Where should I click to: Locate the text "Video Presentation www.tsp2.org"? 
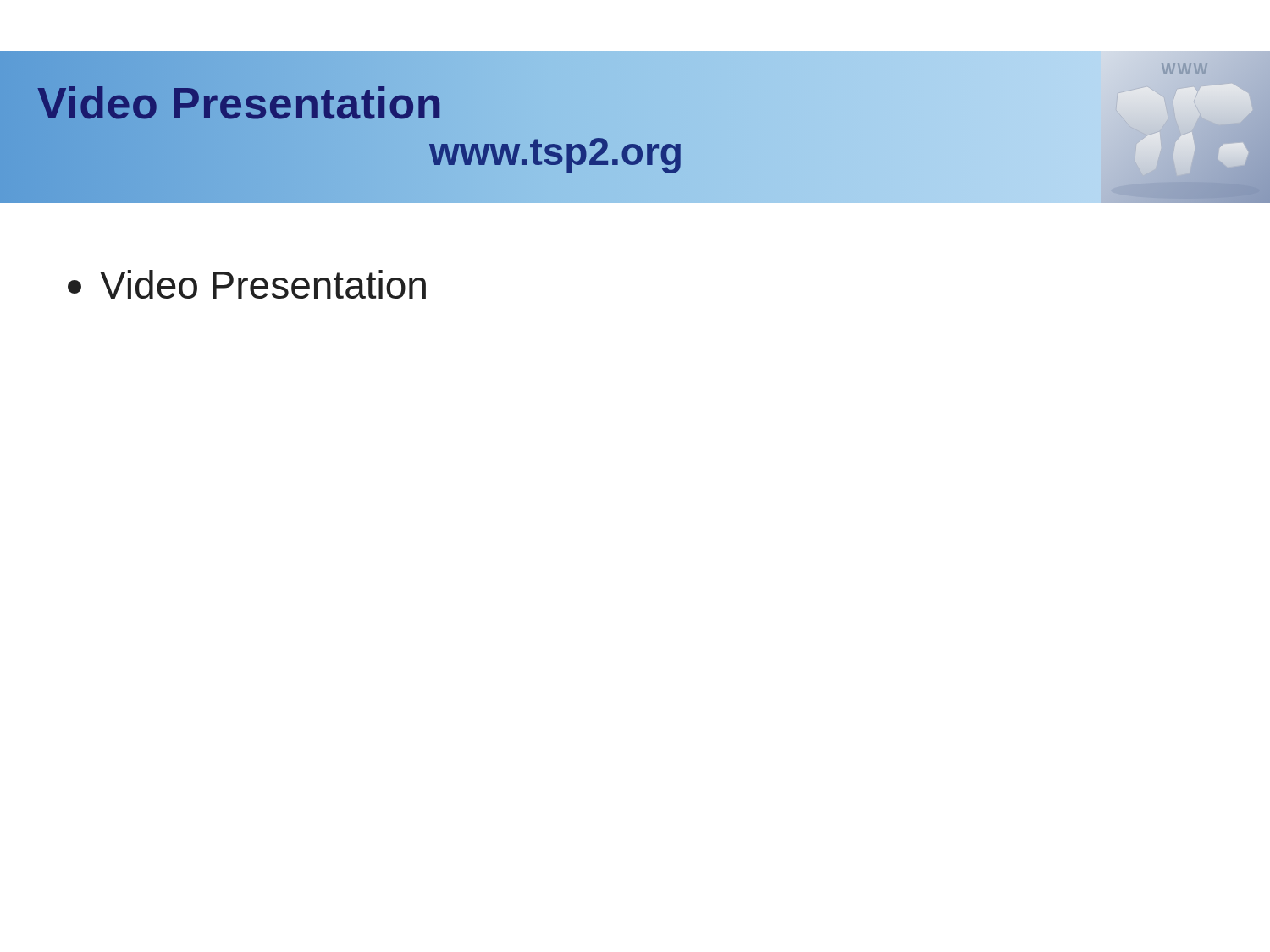(569, 127)
